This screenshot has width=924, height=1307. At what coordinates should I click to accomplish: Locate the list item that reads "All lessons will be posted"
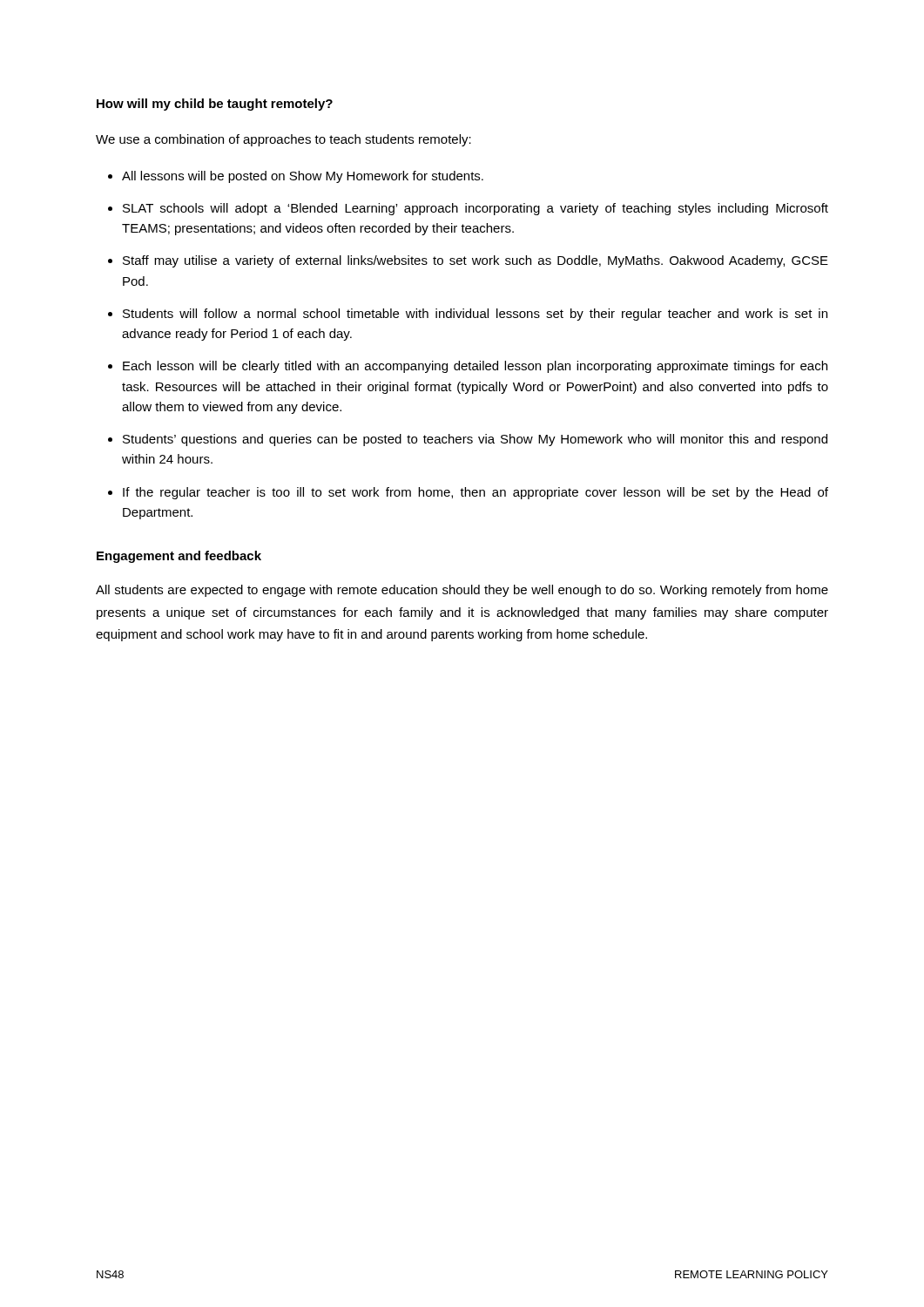coord(303,175)
